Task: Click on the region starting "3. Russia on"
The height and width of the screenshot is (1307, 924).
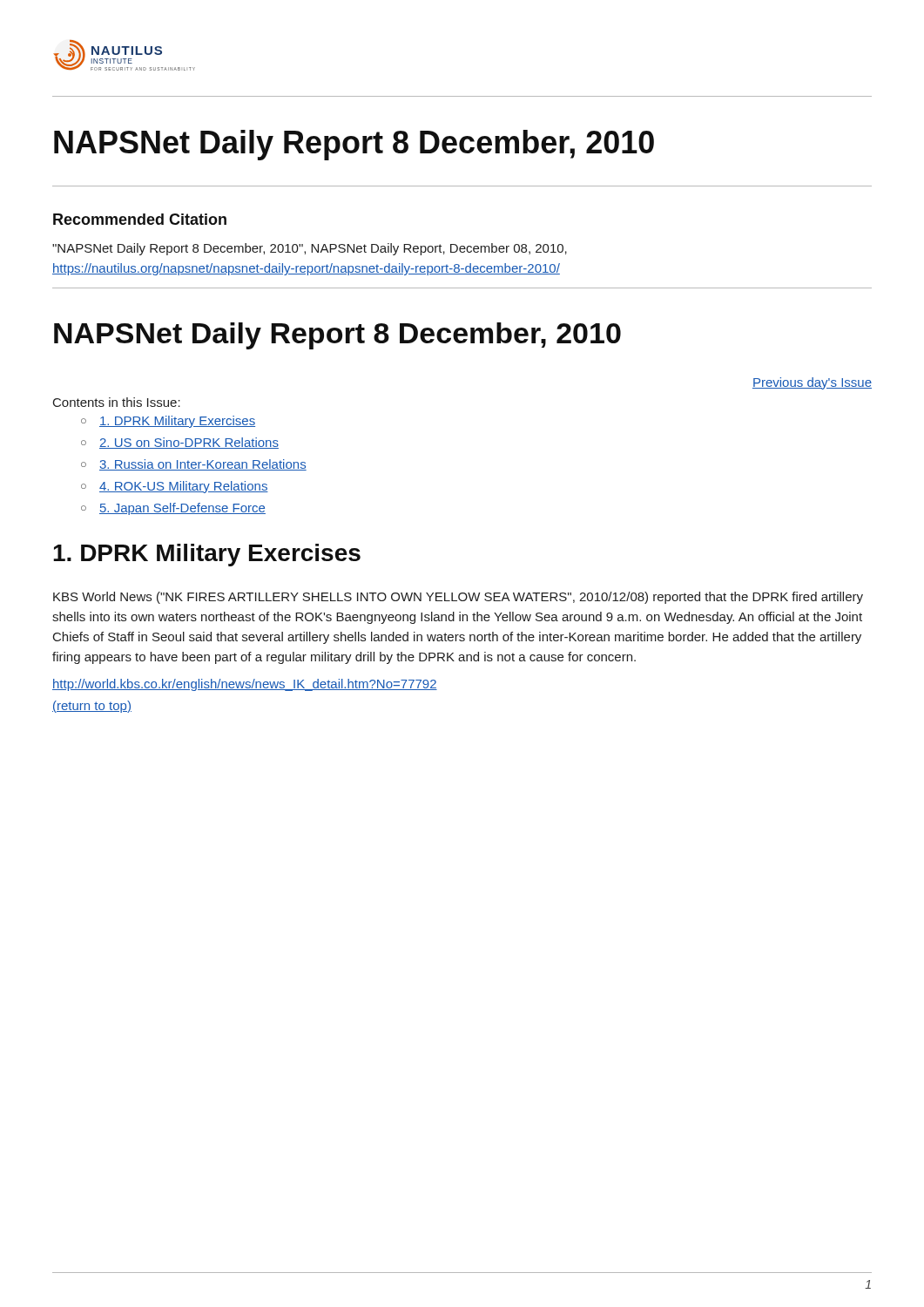Action: pos(195,465)
